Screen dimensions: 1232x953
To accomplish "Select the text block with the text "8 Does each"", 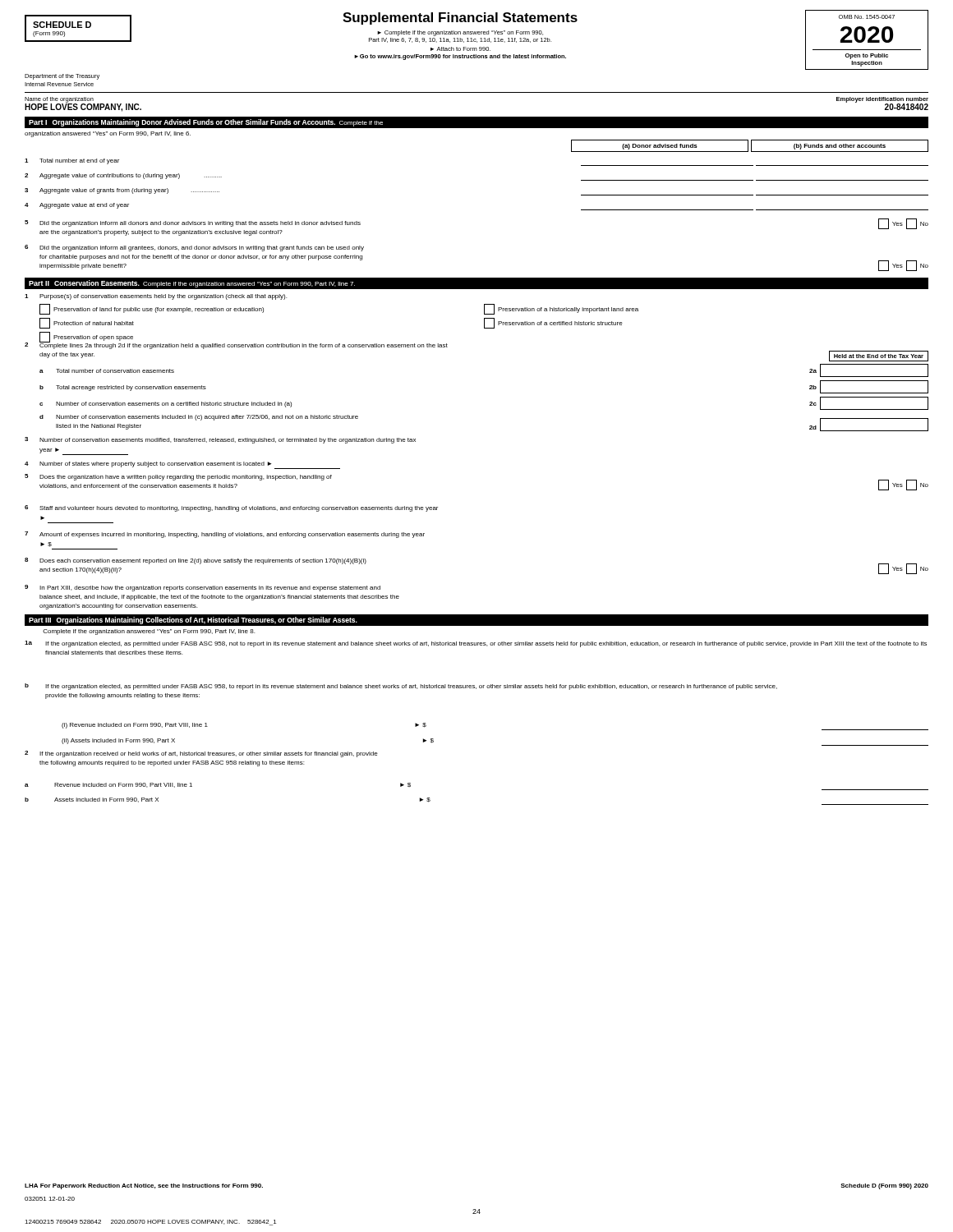I will 119,568.
